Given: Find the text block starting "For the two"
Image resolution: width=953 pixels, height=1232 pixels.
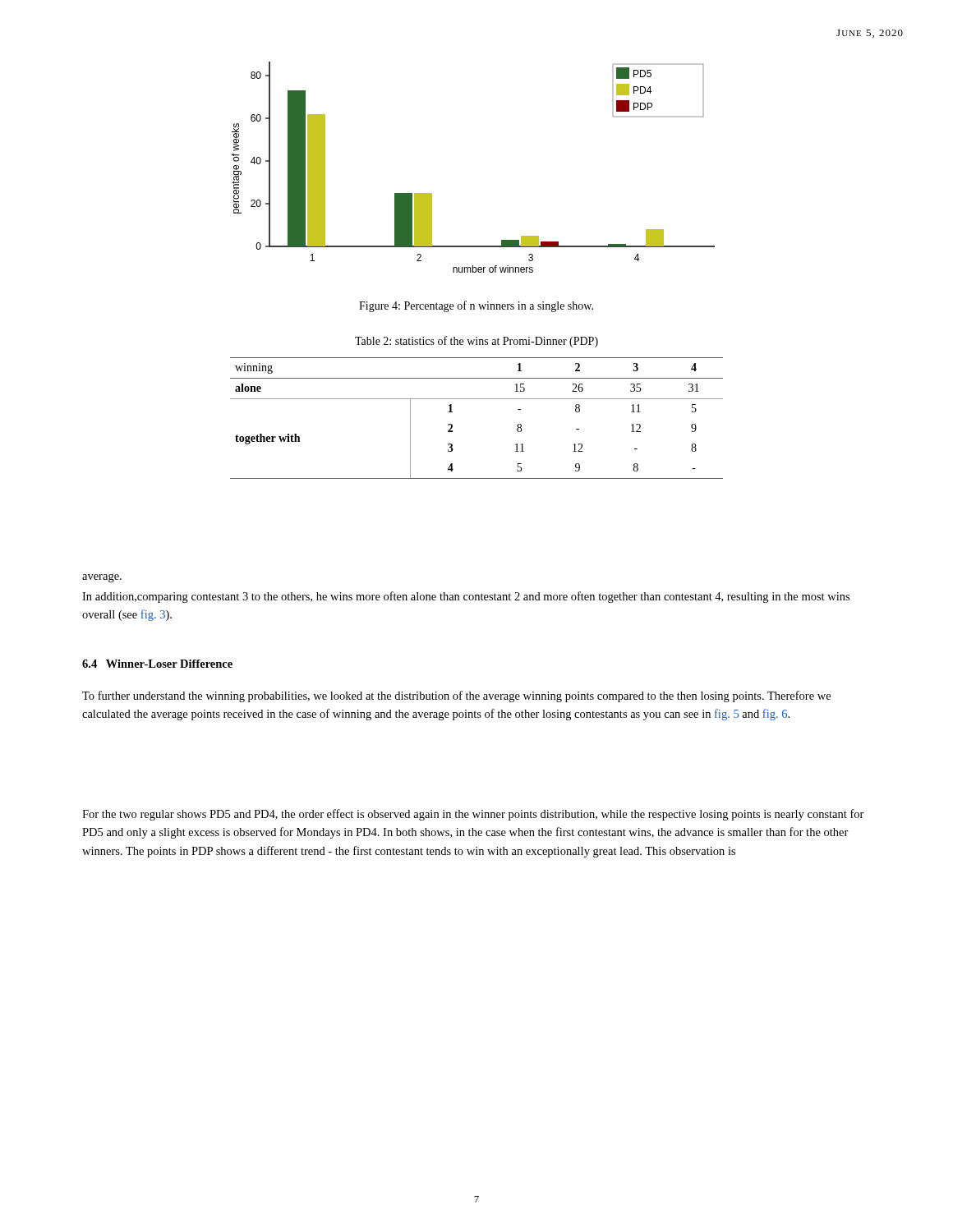Looking at the screenshot, I should (x=473, y=832).
